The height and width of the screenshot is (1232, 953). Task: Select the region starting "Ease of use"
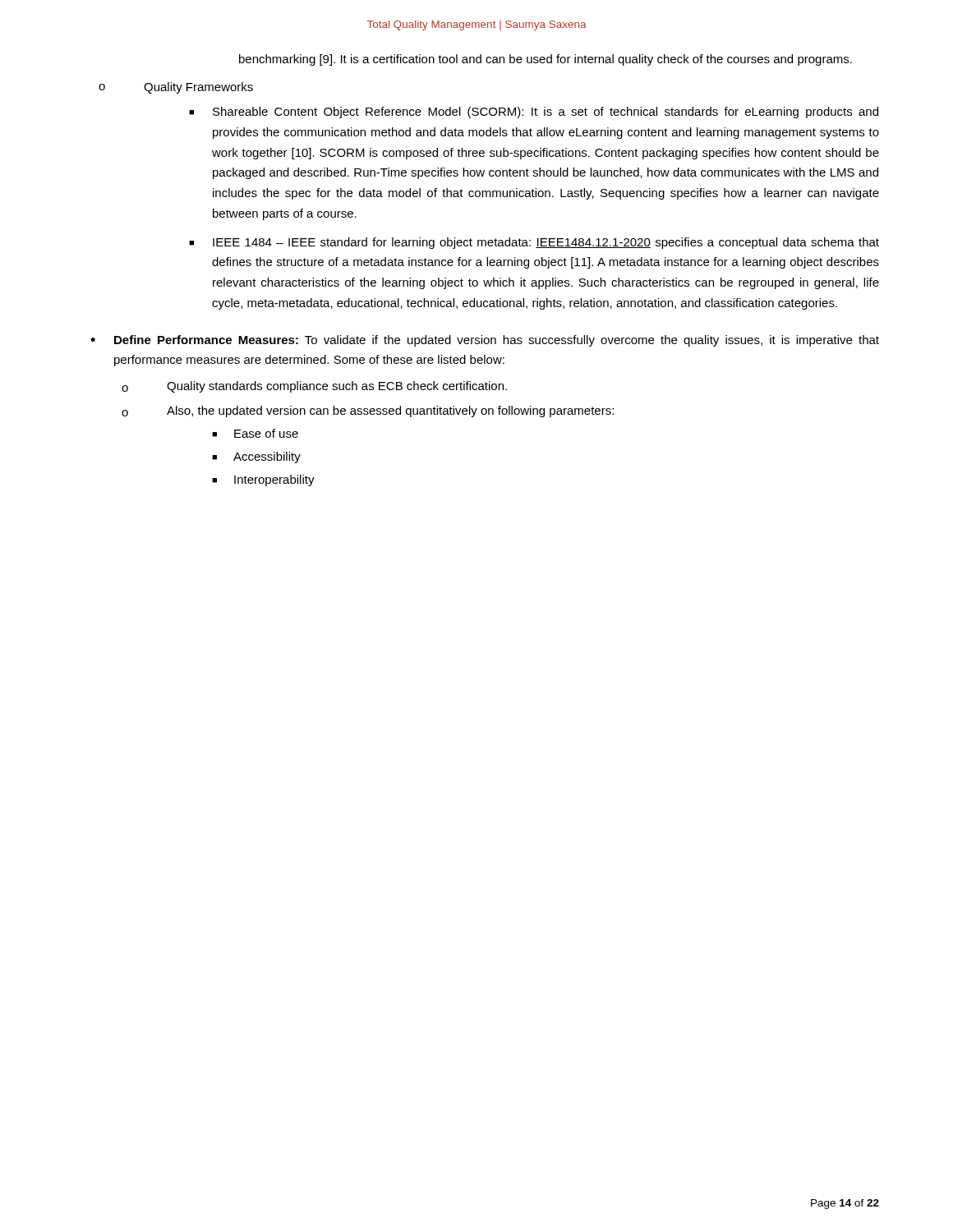click(266, 433)
